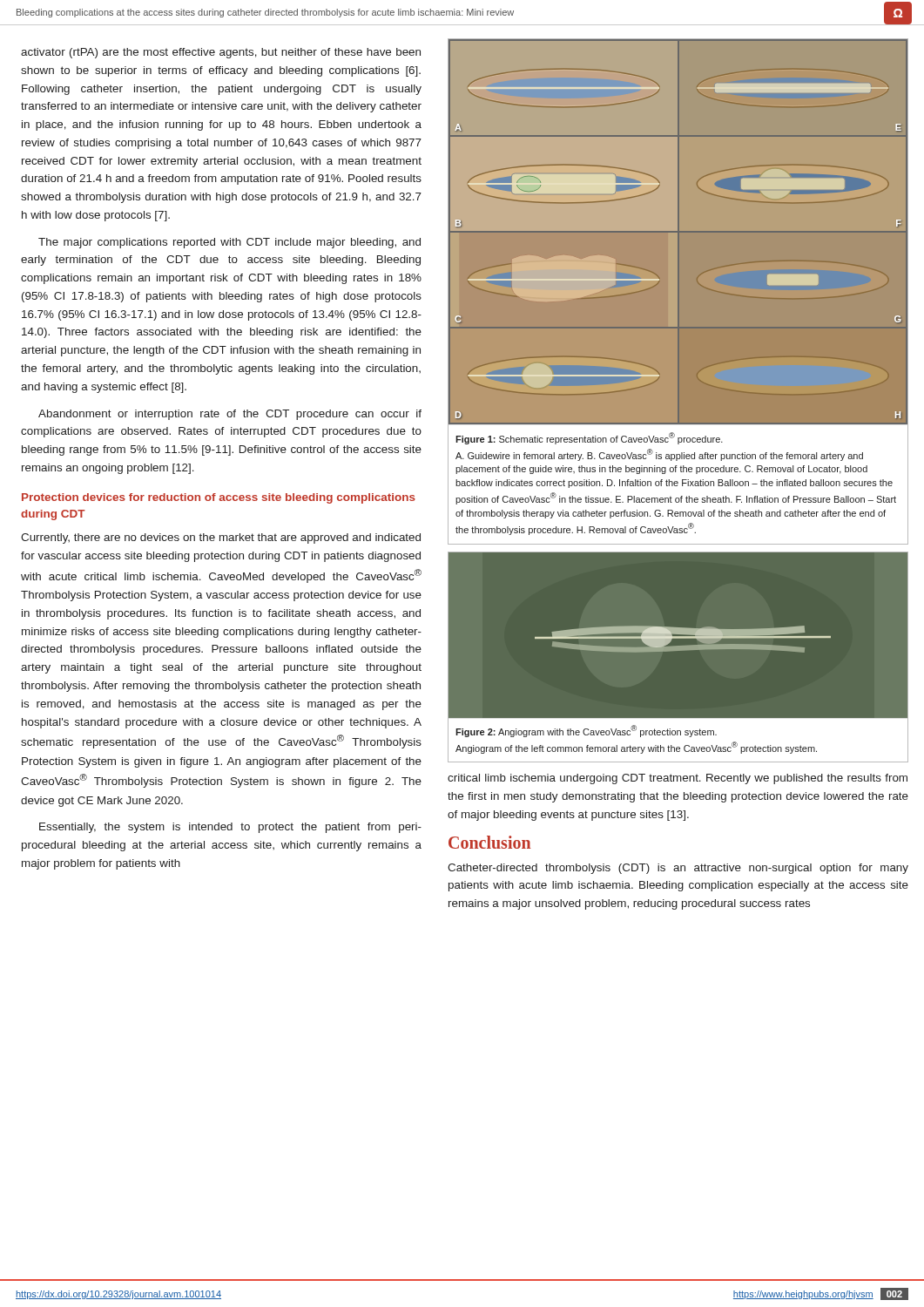Point to the passage starting "Figure 1: Schematic"
The width and height of the screenshot is (924, 1307).
676,483
